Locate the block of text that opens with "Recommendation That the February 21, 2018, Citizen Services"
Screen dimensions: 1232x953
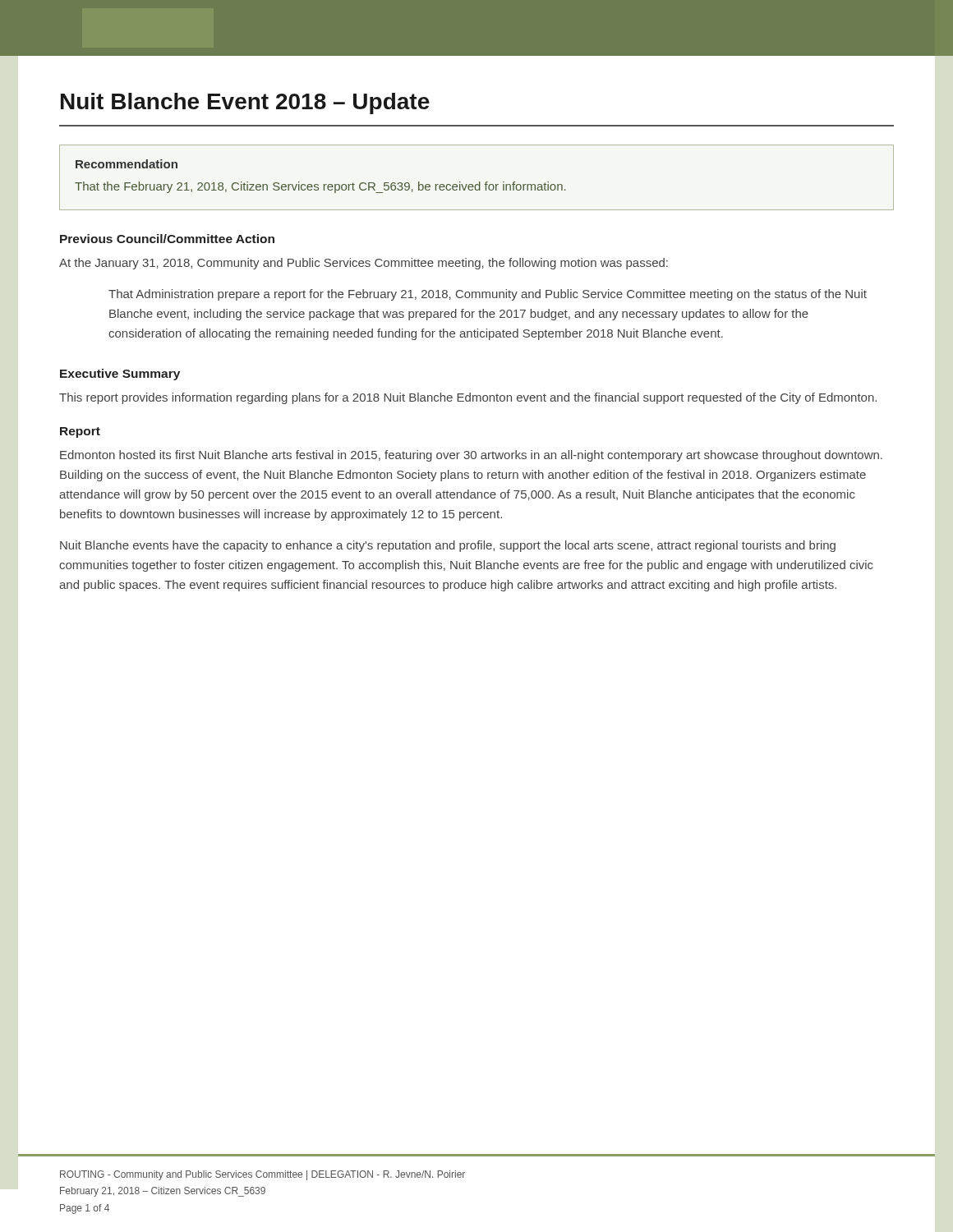point(476,176)
